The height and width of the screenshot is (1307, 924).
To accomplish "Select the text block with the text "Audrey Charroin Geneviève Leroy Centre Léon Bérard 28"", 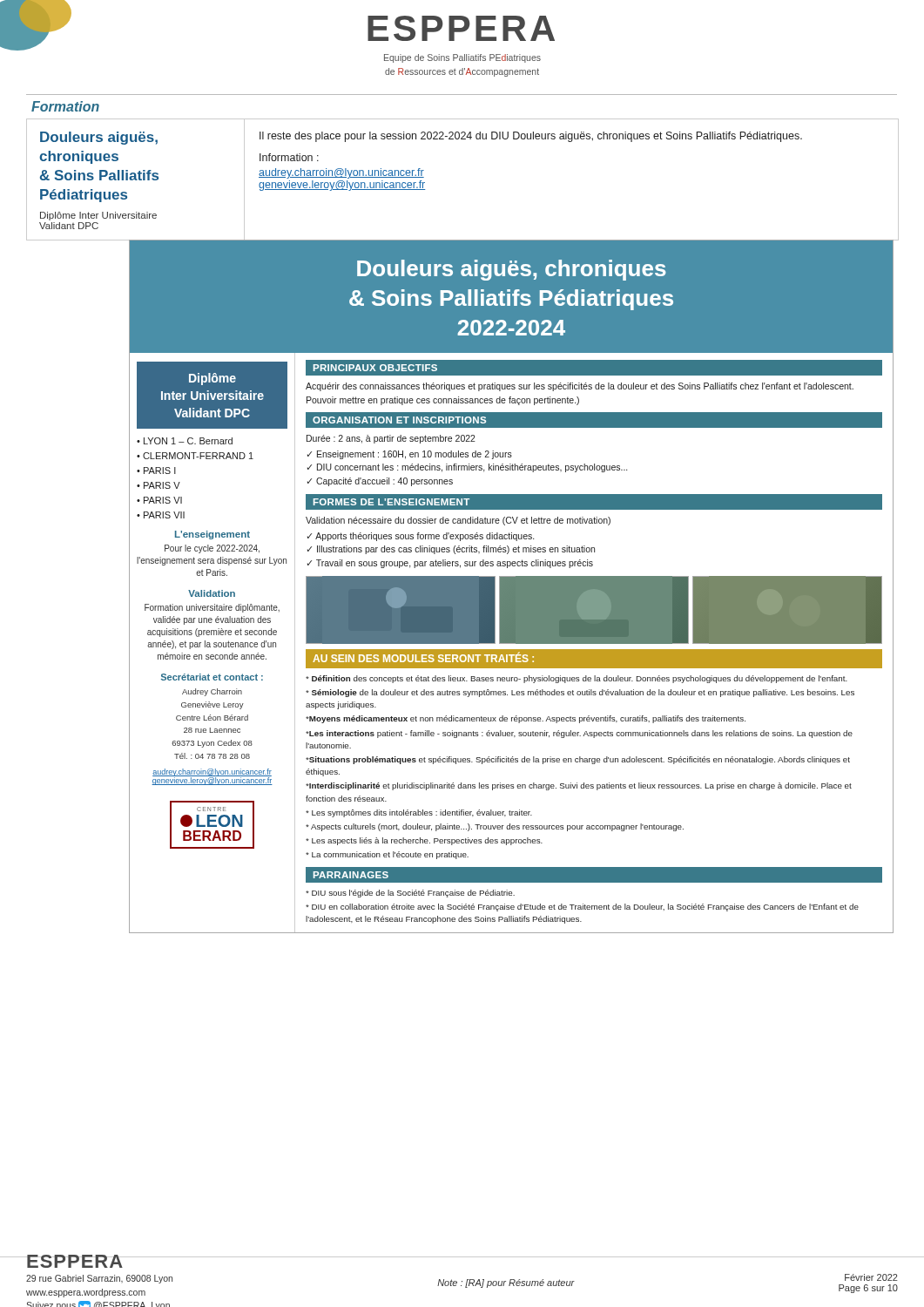I will 212,724.
